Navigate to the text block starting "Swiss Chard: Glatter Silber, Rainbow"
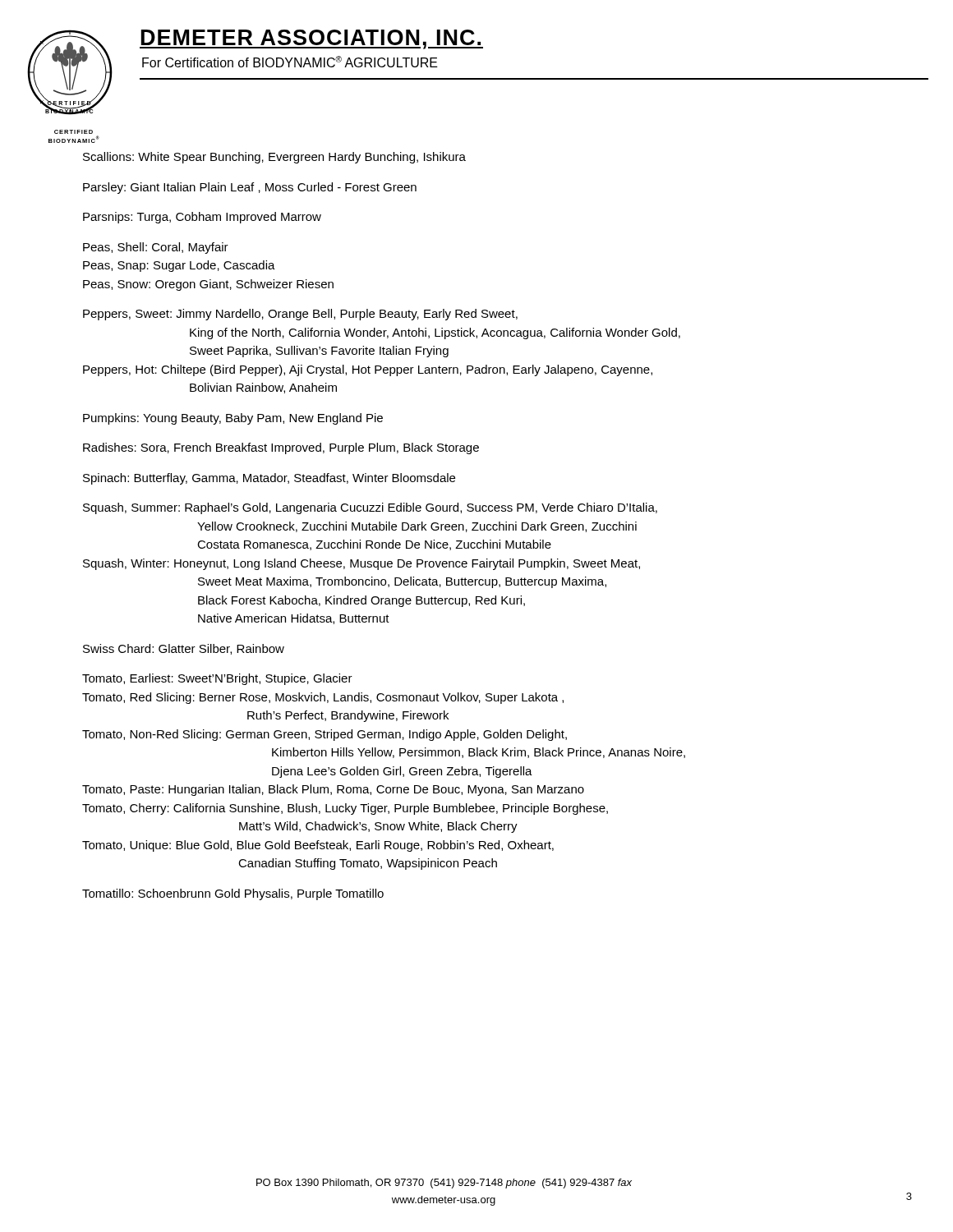The image size is (953, 1232). (183, 648)
